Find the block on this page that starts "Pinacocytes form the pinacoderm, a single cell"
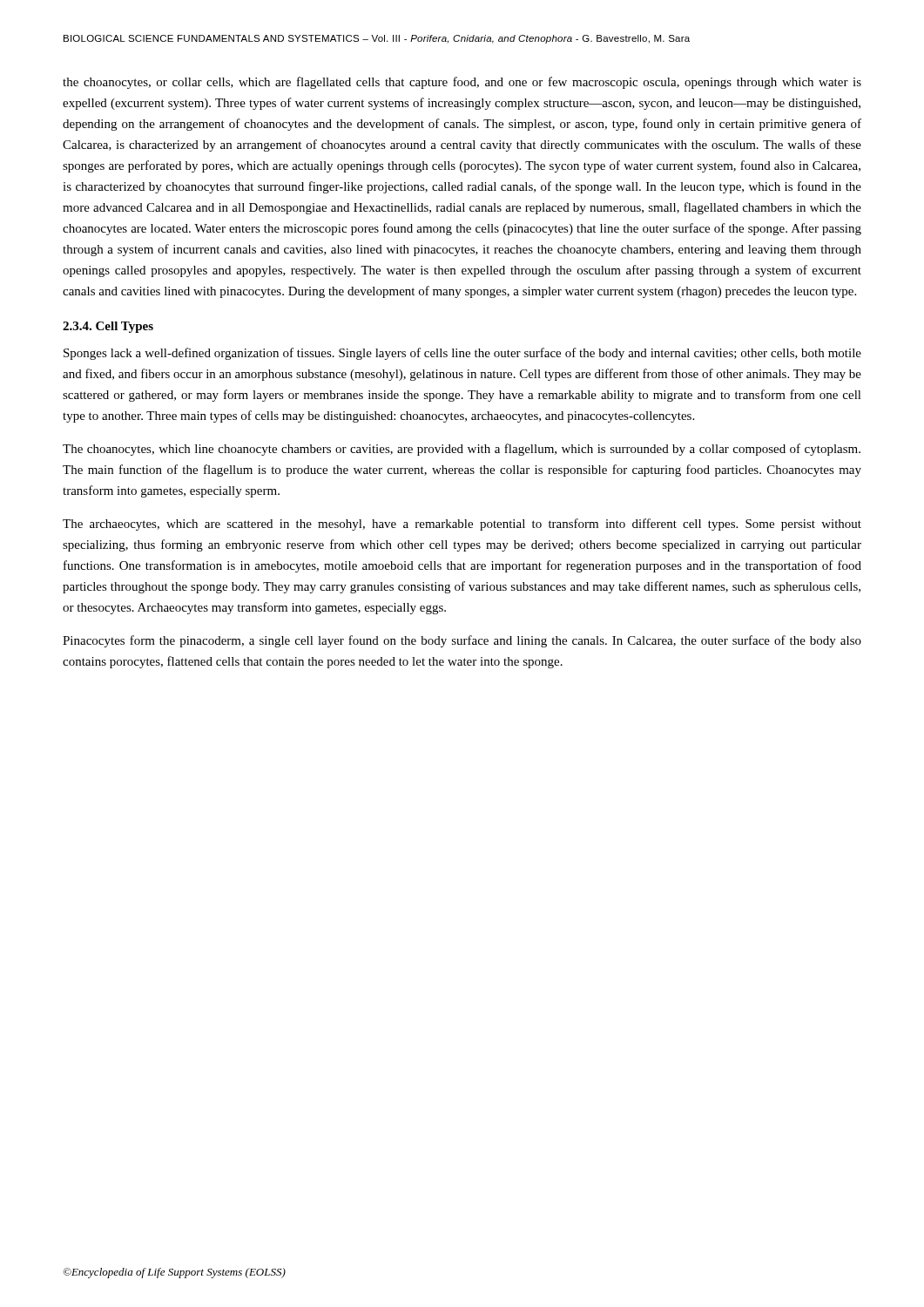This screenshot has width=924, height=1307. (462, 651)
